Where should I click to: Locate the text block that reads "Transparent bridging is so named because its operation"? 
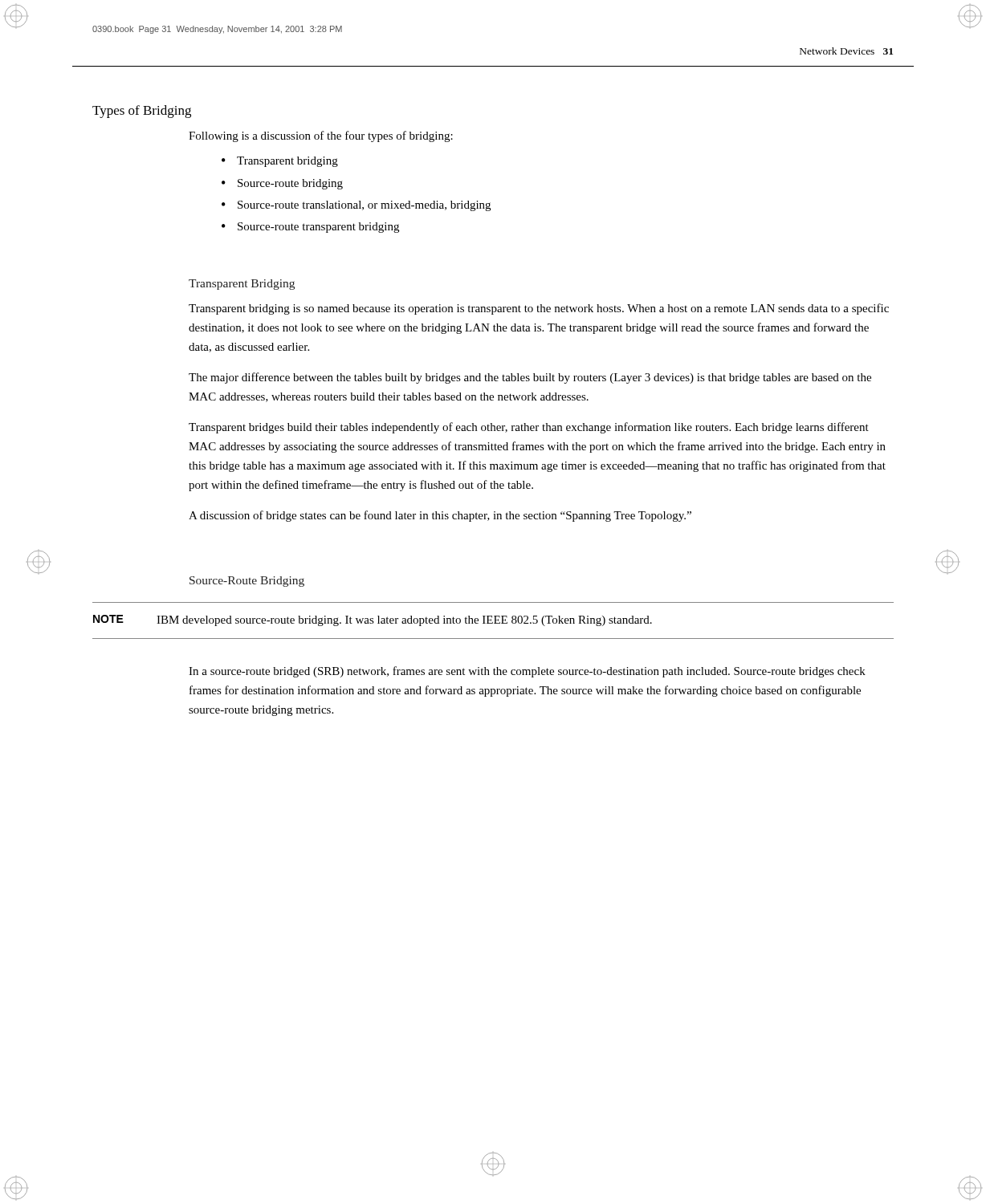click(539, 328)
